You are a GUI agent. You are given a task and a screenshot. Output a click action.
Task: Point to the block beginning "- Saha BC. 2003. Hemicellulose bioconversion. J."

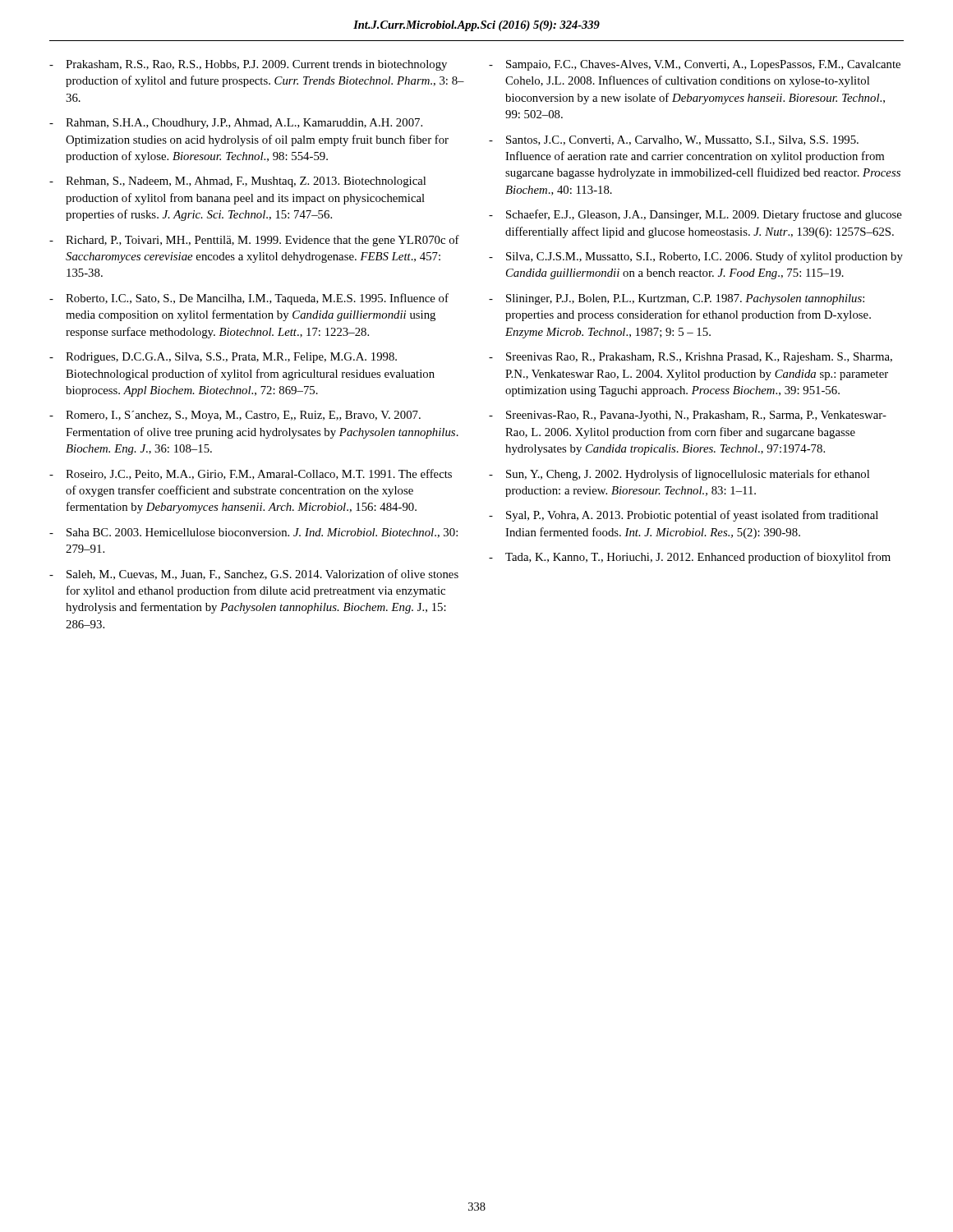257,541
